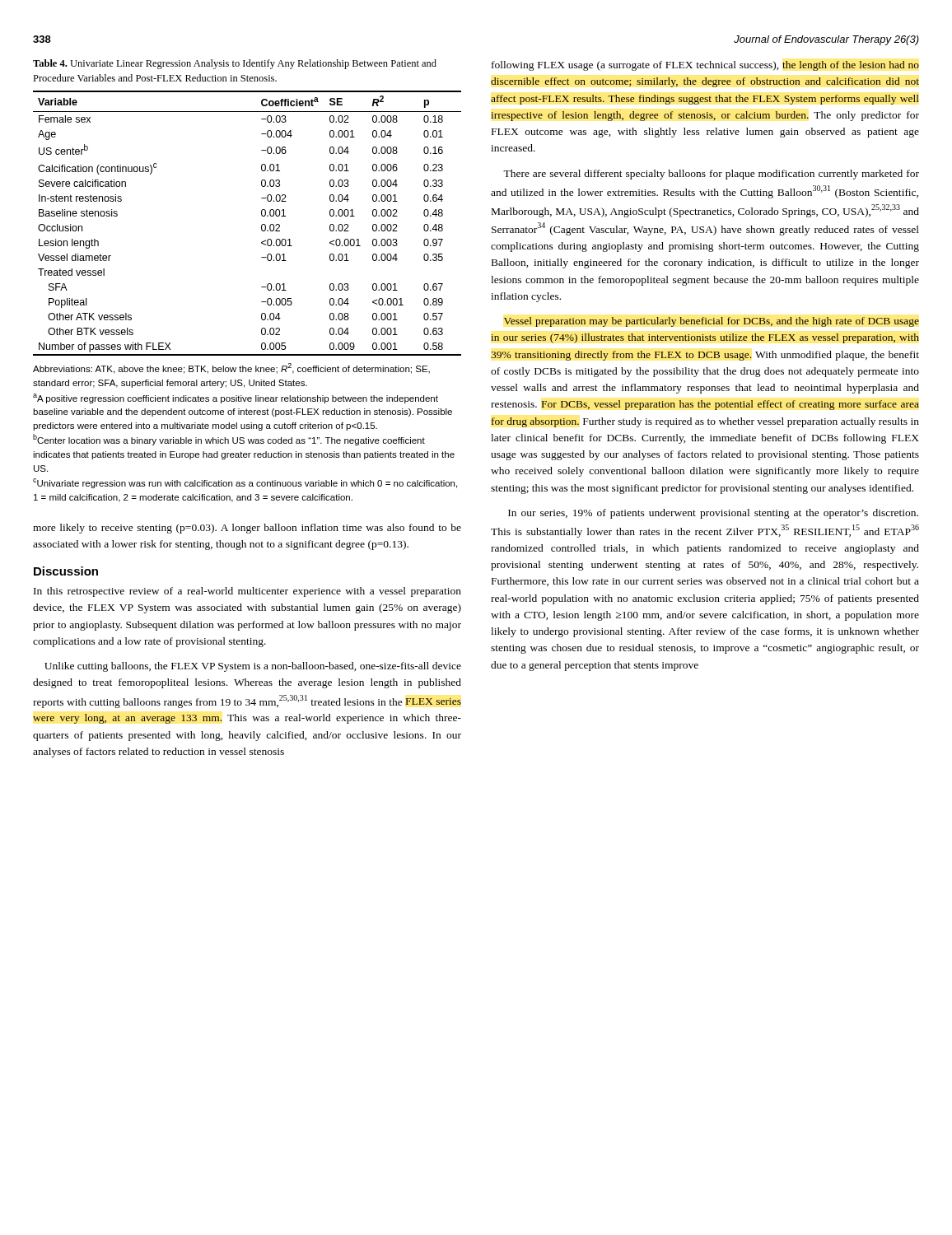Locate a section header
This screenshot has height=1235, width=952.
point(66,571)
